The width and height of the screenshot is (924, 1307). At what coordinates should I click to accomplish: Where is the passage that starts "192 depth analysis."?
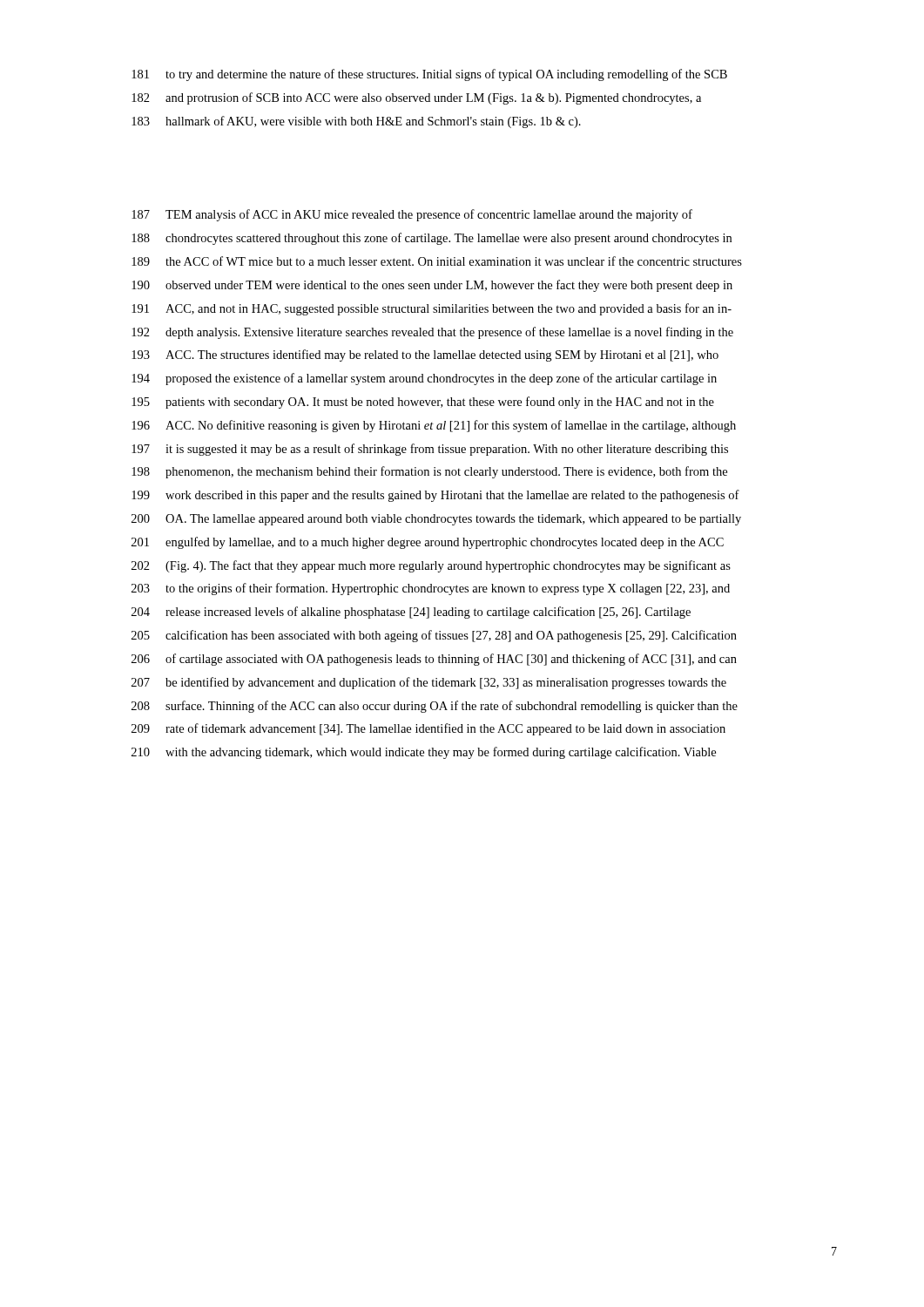pyautogui.click(x=475, y=332)
